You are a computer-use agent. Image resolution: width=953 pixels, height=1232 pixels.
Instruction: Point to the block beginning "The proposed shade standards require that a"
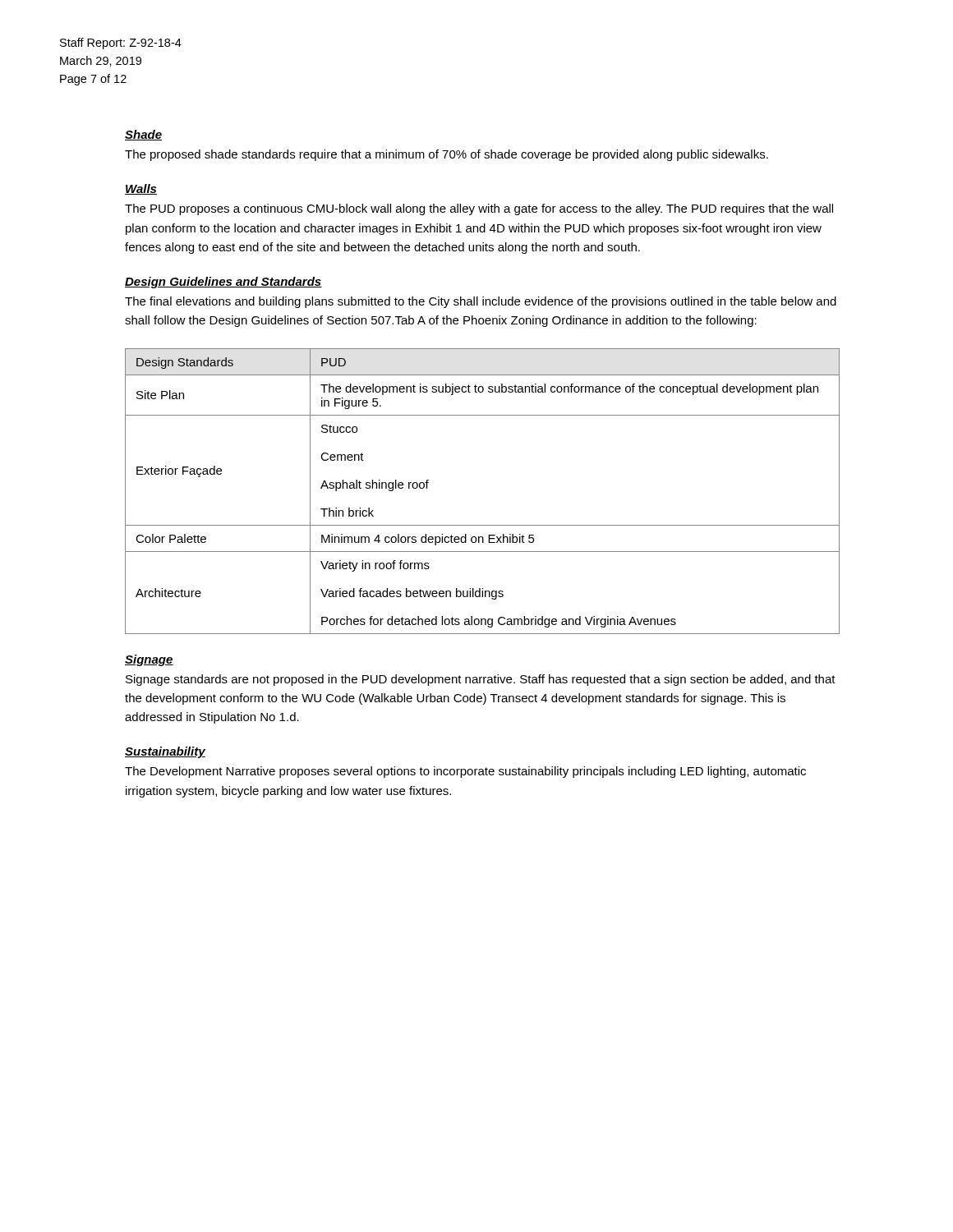[x=447, y=154]
